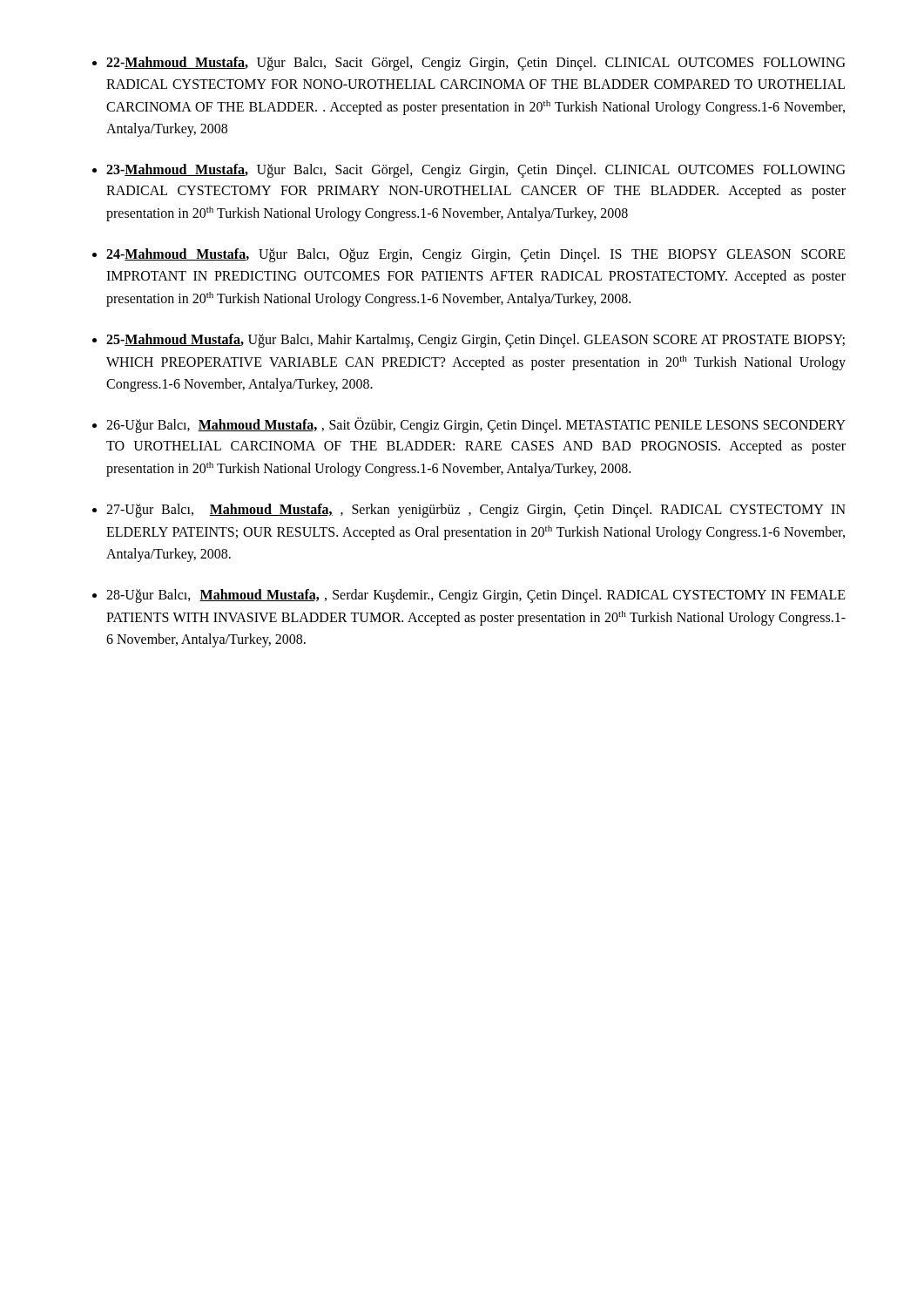Click on the passage starting "23-Mahmoud Mustafa, Uğur Balcı,"
Image resolution: width=924 pixels, height=1307 pixels.
tap(476, 191)
